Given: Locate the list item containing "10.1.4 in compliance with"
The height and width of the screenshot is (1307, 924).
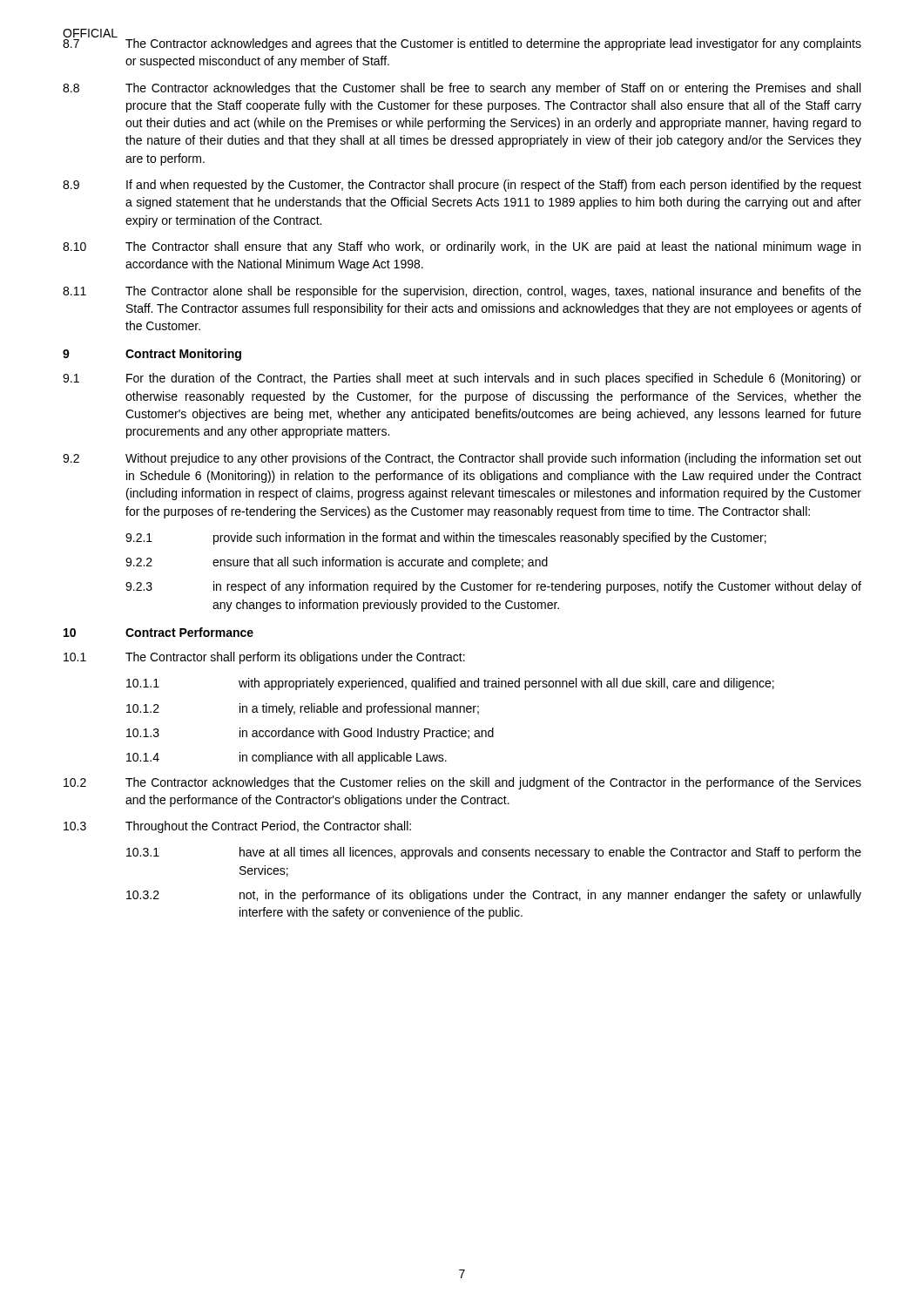Looking at the screenshot, I should coord(287,758).
